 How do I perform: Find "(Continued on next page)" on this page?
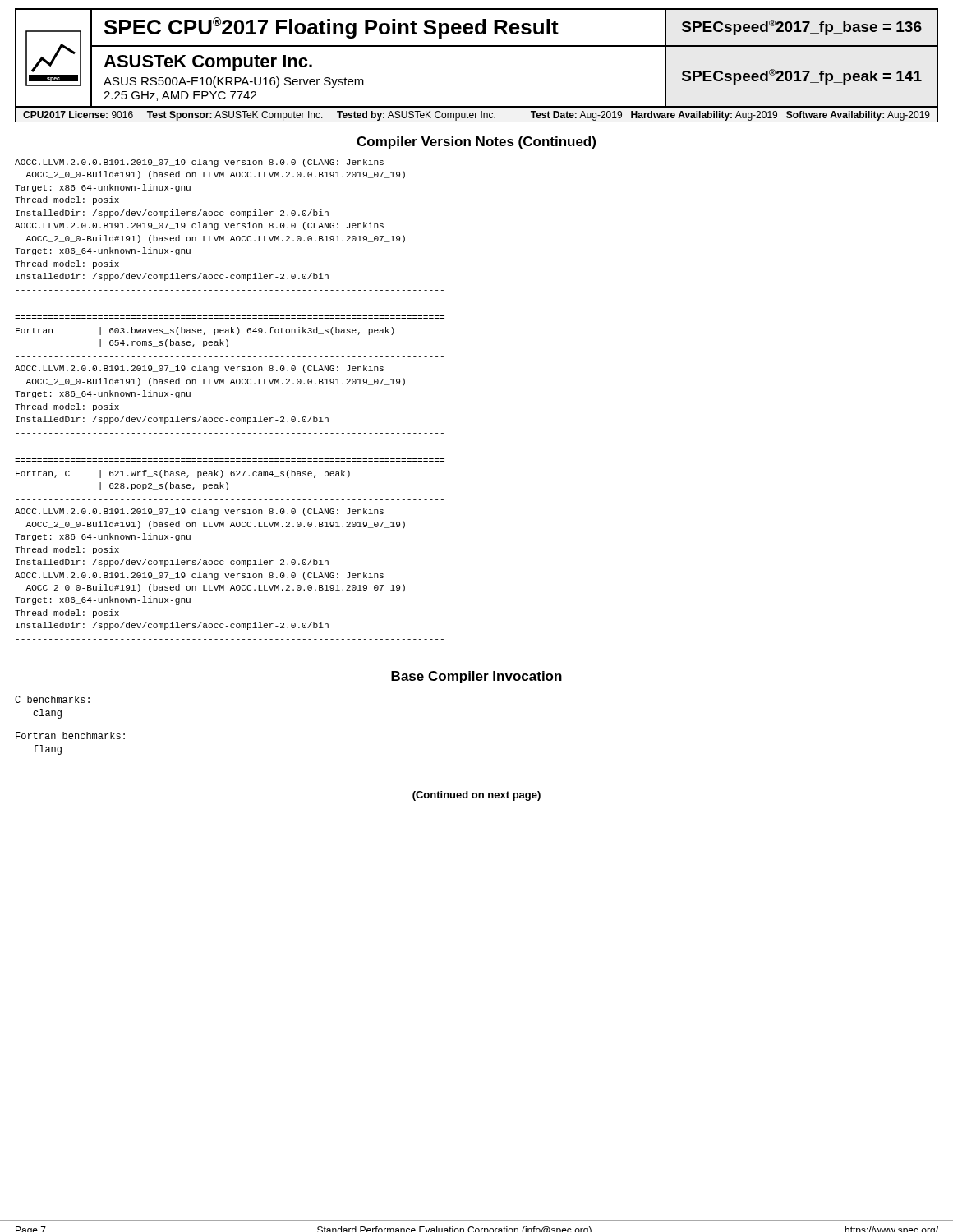click(x=476, y=795)
